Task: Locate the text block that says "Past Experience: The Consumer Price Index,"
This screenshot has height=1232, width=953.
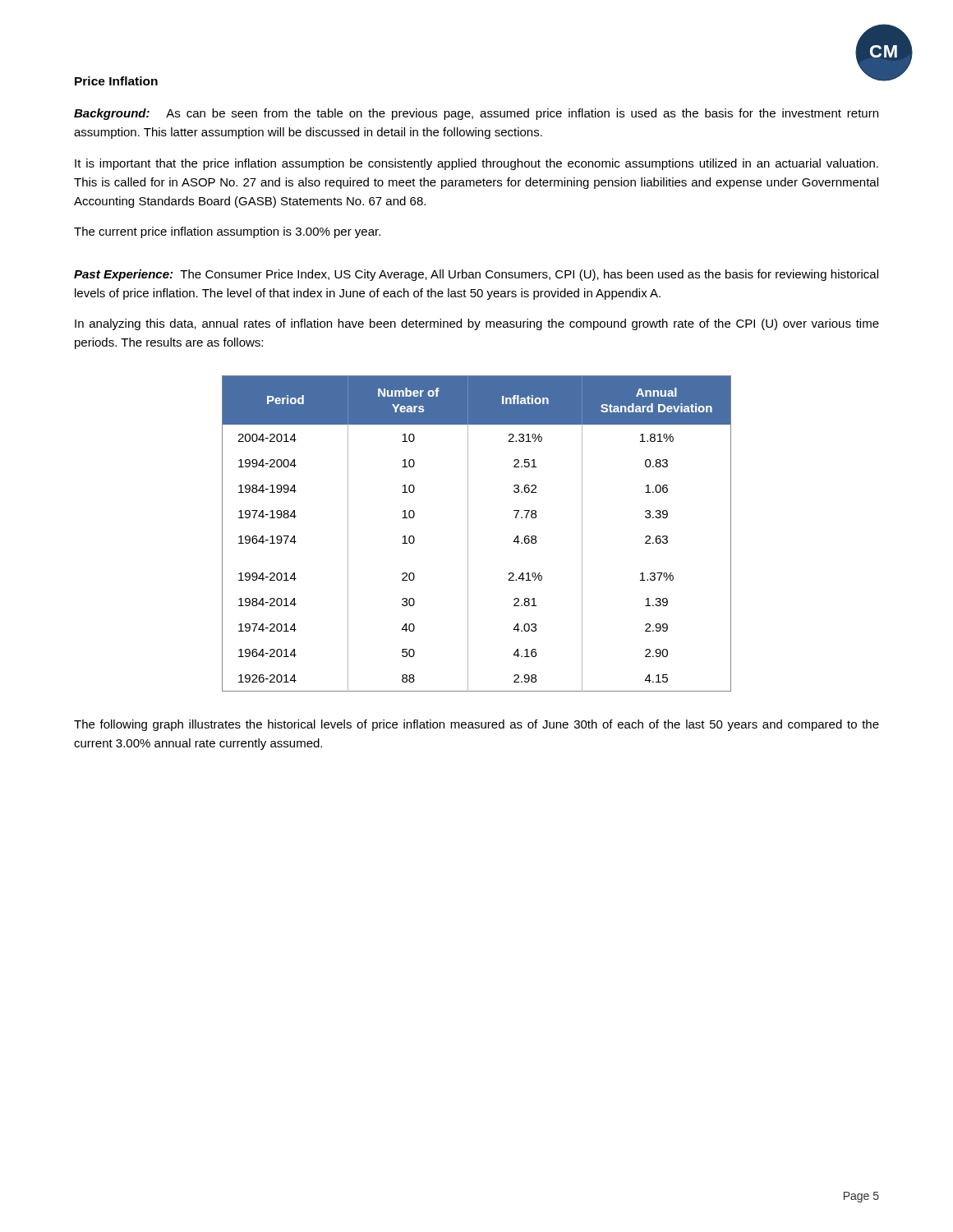Action: pyautogui.click(x=476, y=283)
